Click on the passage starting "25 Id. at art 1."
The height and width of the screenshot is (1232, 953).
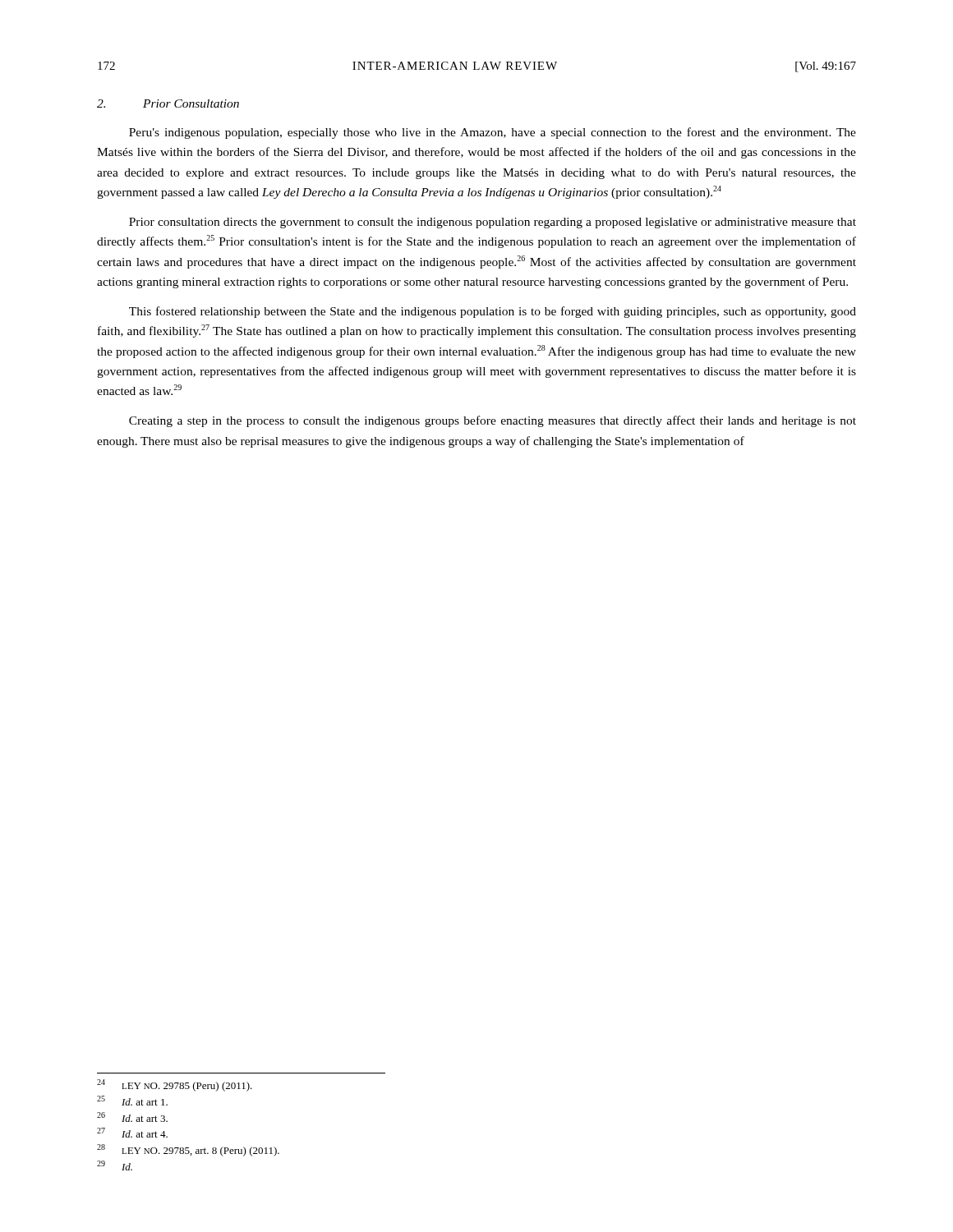click(x=133, y=1102)
